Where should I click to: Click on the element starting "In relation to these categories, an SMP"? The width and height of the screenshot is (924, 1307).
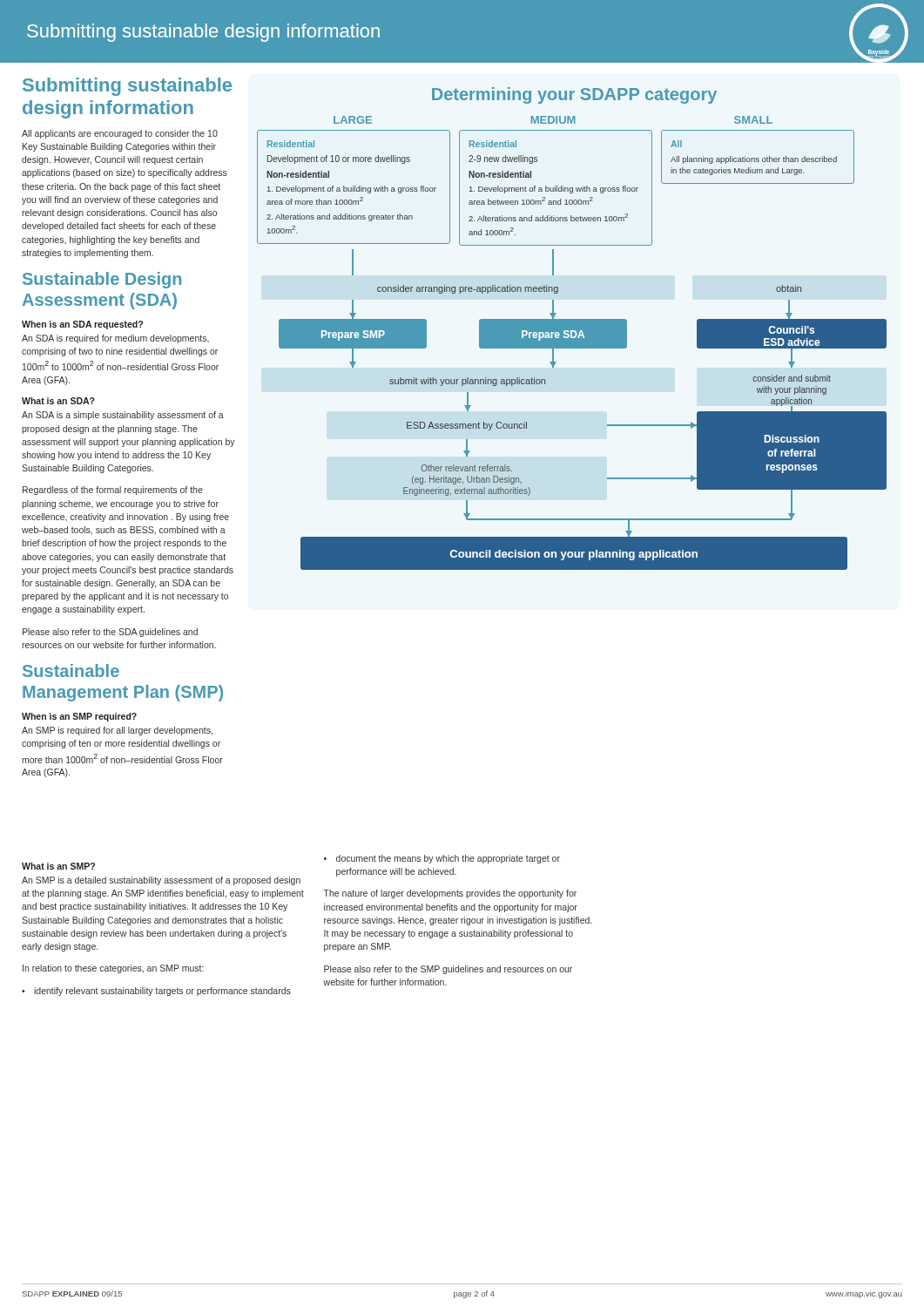(164, 969)
